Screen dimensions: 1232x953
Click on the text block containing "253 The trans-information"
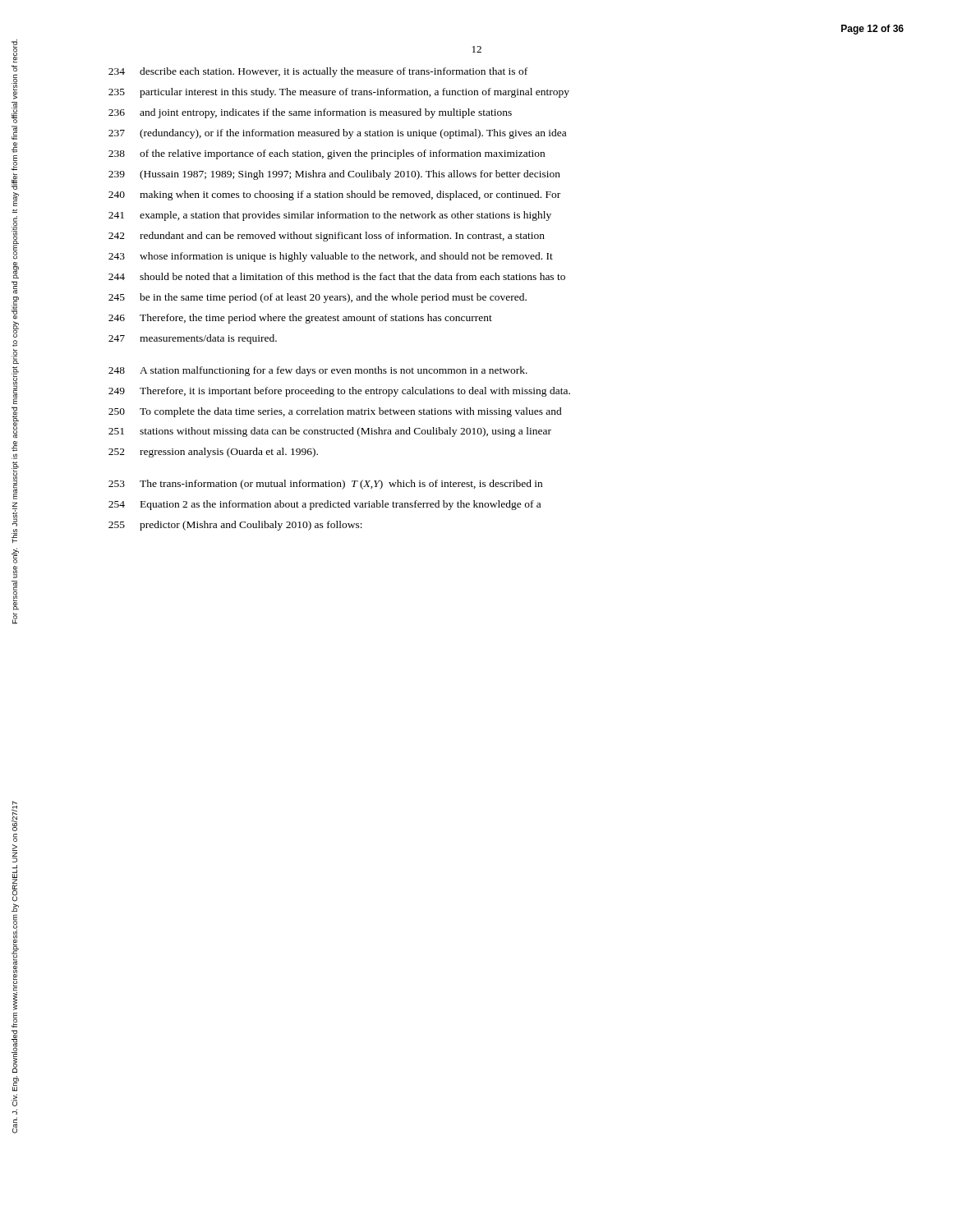[x=497, y=505]
